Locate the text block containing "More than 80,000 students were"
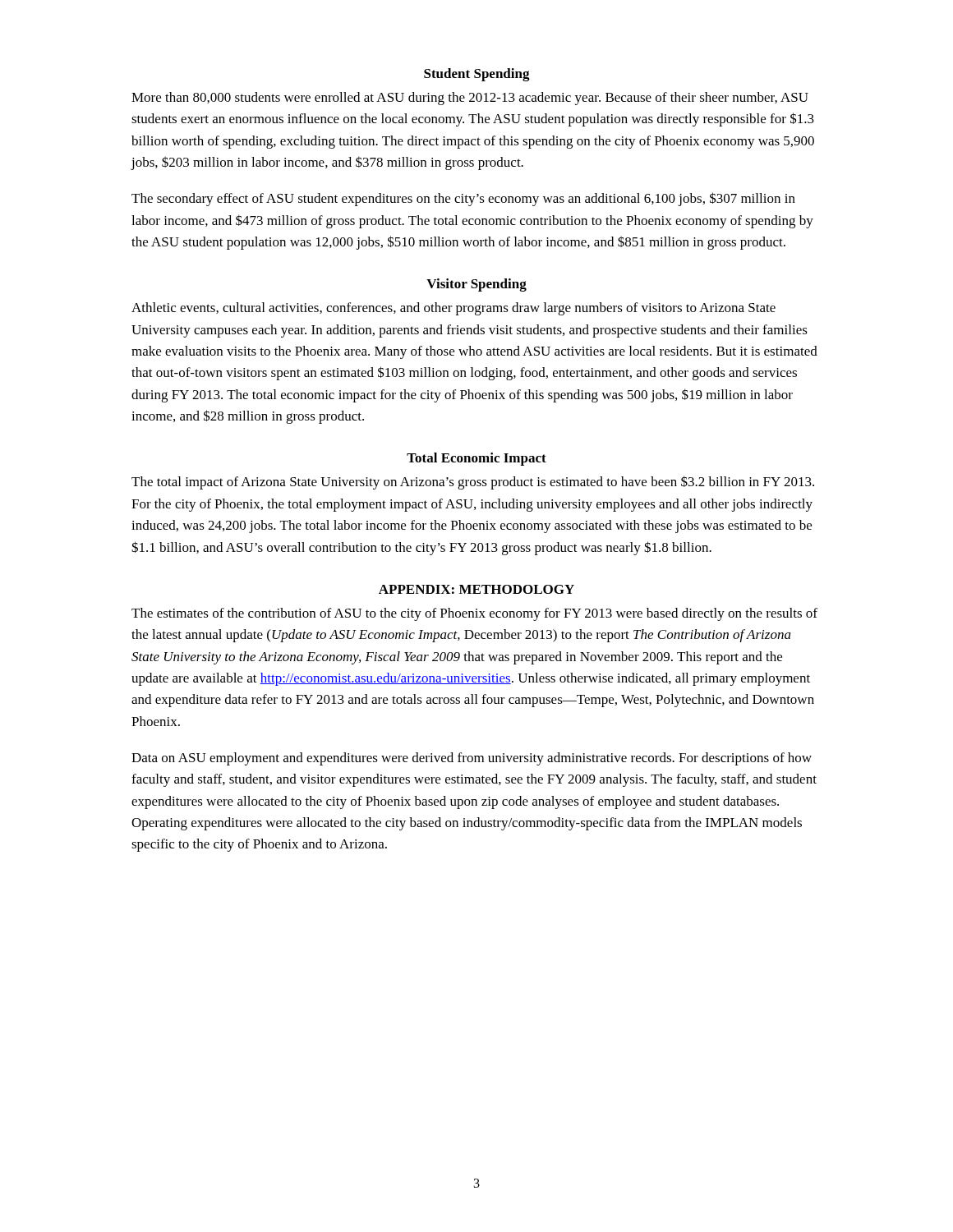Image resolution: width=953 pixels, height=1232 pixels. tap(473, 130)
